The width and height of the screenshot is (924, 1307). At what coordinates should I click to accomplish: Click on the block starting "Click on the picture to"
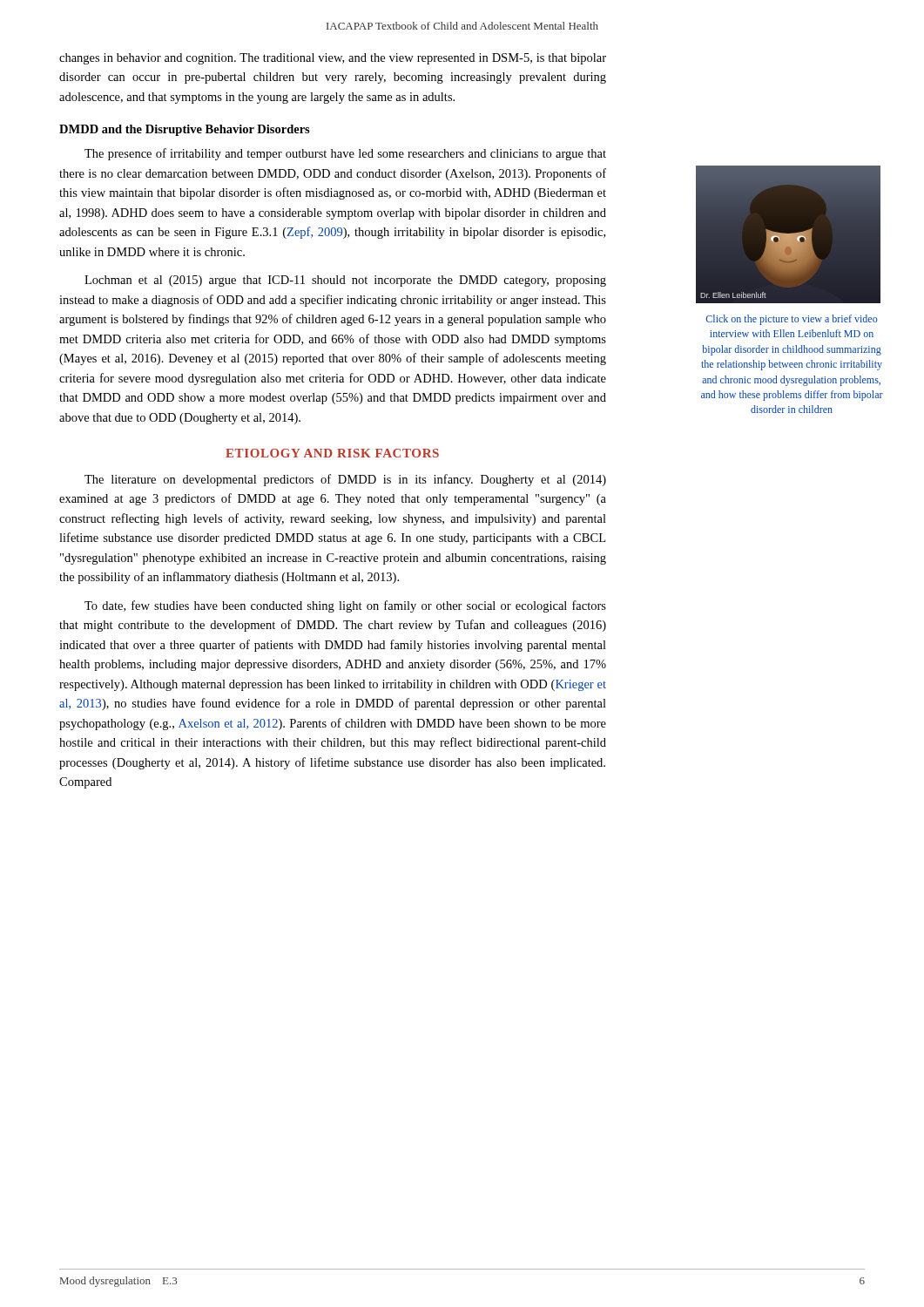[792, 364]
